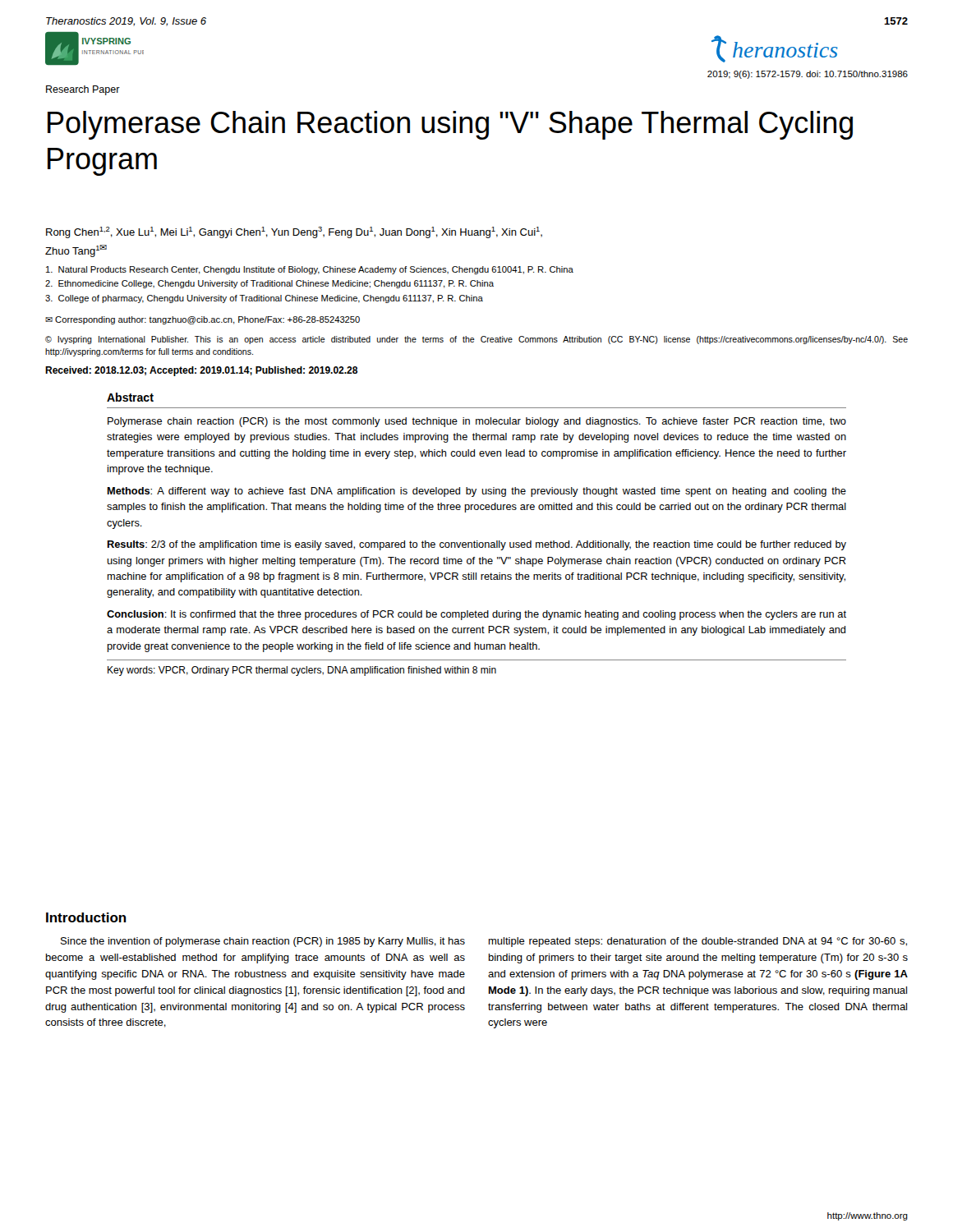This screenshot has width=953, height=1232.
Task: Click on the text block with the text "Polymerase chain reaction (PCR)"
Action: point(476,445)
